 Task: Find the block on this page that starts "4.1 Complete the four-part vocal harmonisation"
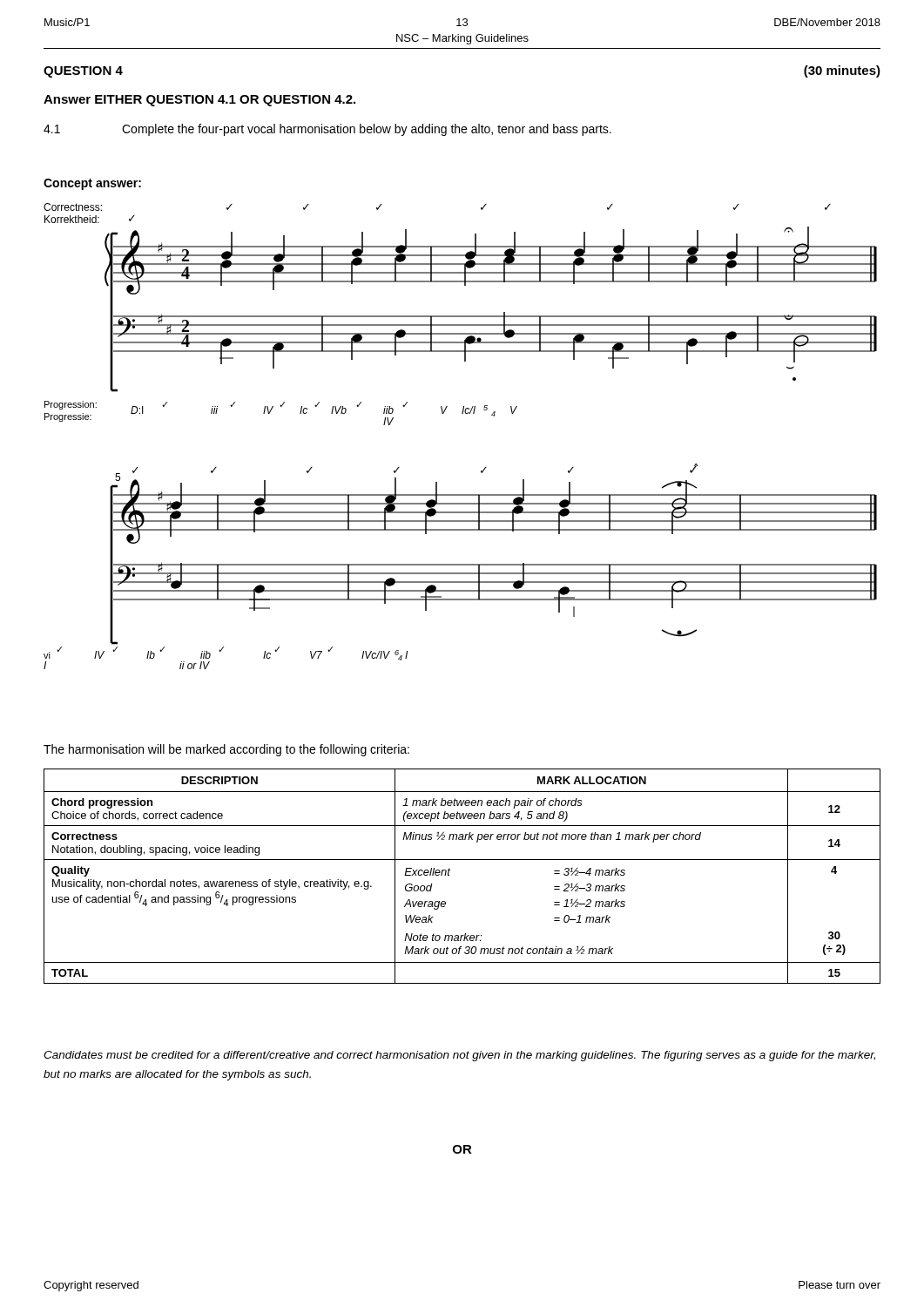tap(462, 129)
